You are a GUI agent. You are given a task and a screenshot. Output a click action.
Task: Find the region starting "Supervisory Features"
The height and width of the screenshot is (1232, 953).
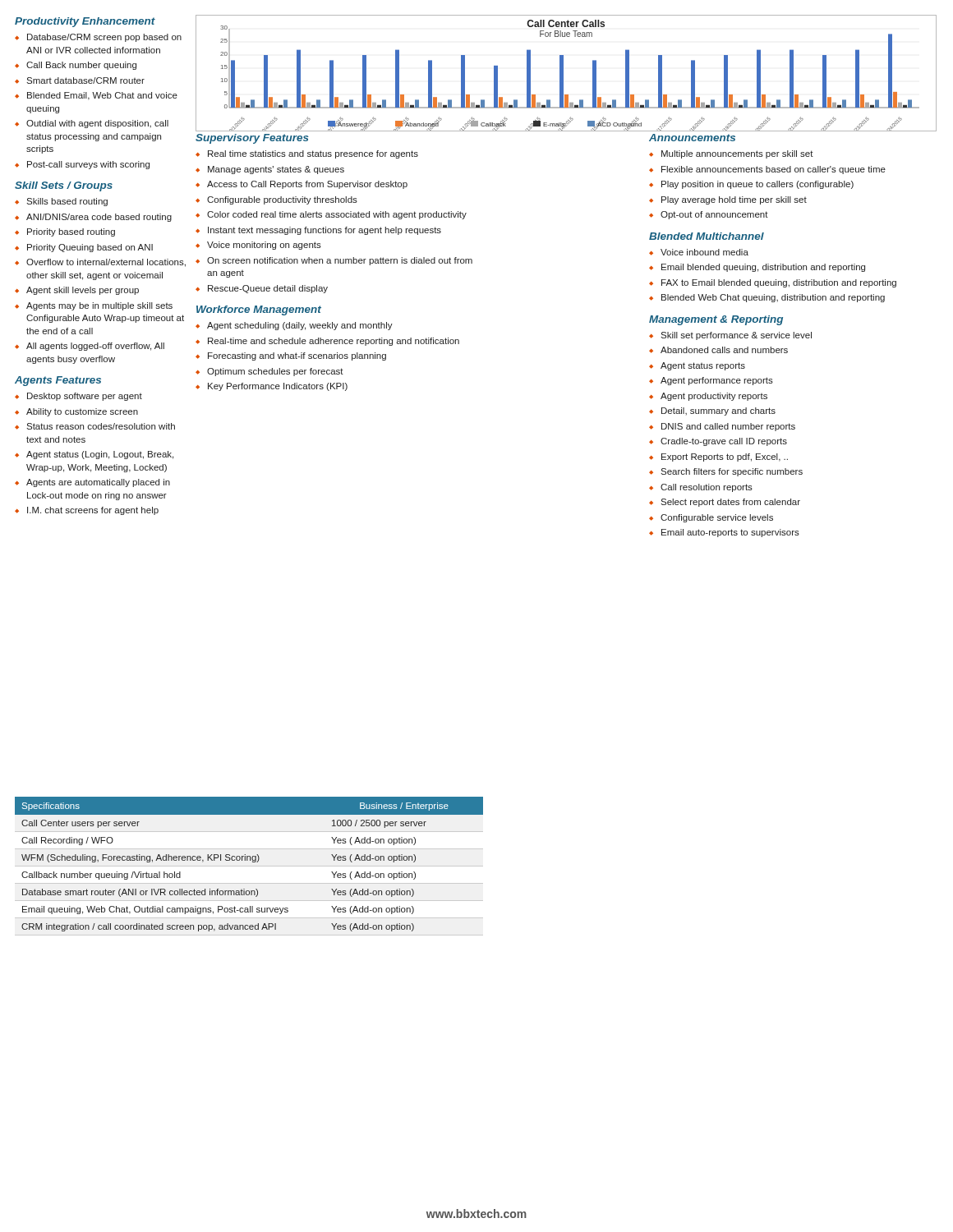pyautogui.click(x=252, y=138)
